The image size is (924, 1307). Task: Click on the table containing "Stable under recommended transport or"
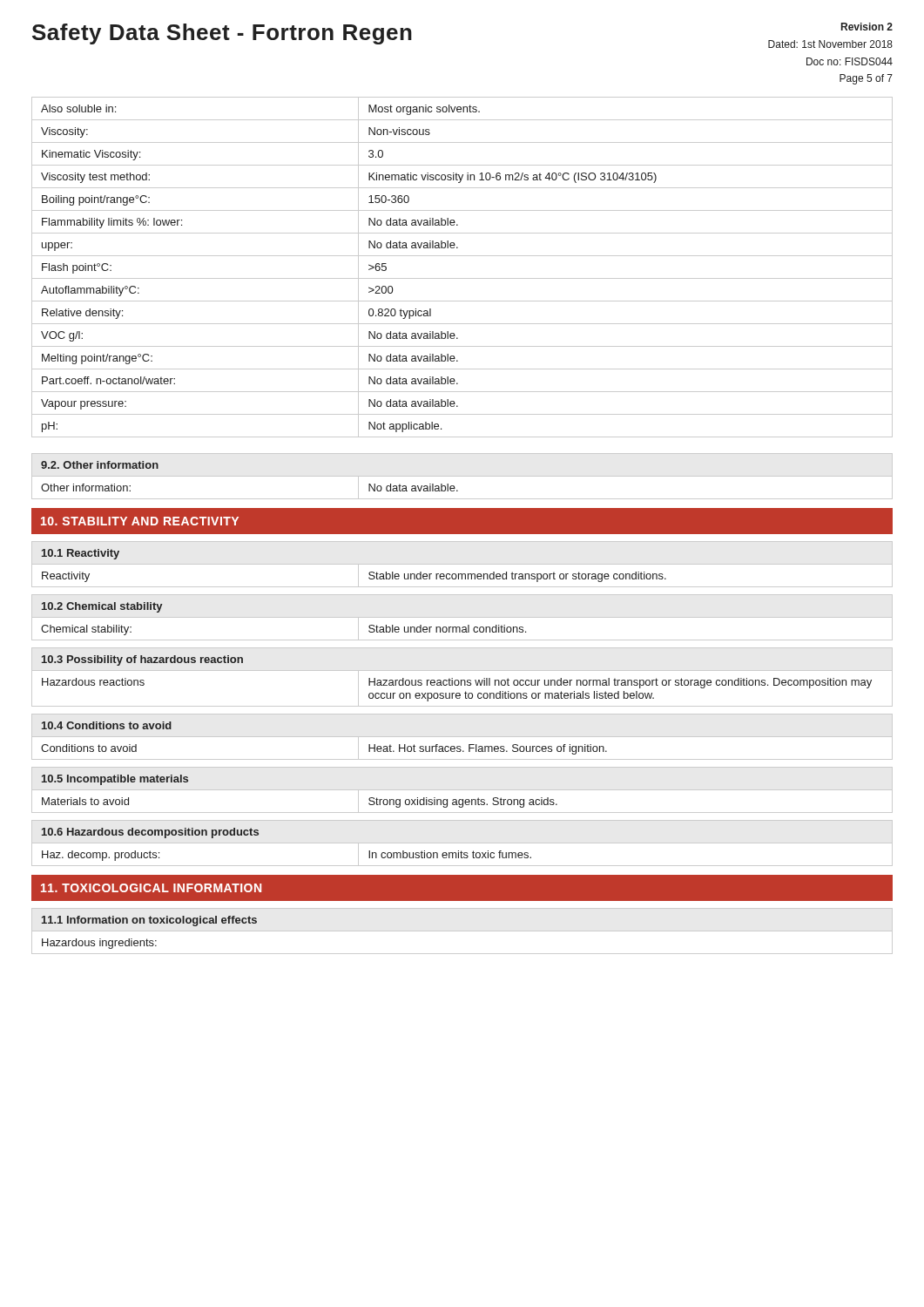pos(462,564)
